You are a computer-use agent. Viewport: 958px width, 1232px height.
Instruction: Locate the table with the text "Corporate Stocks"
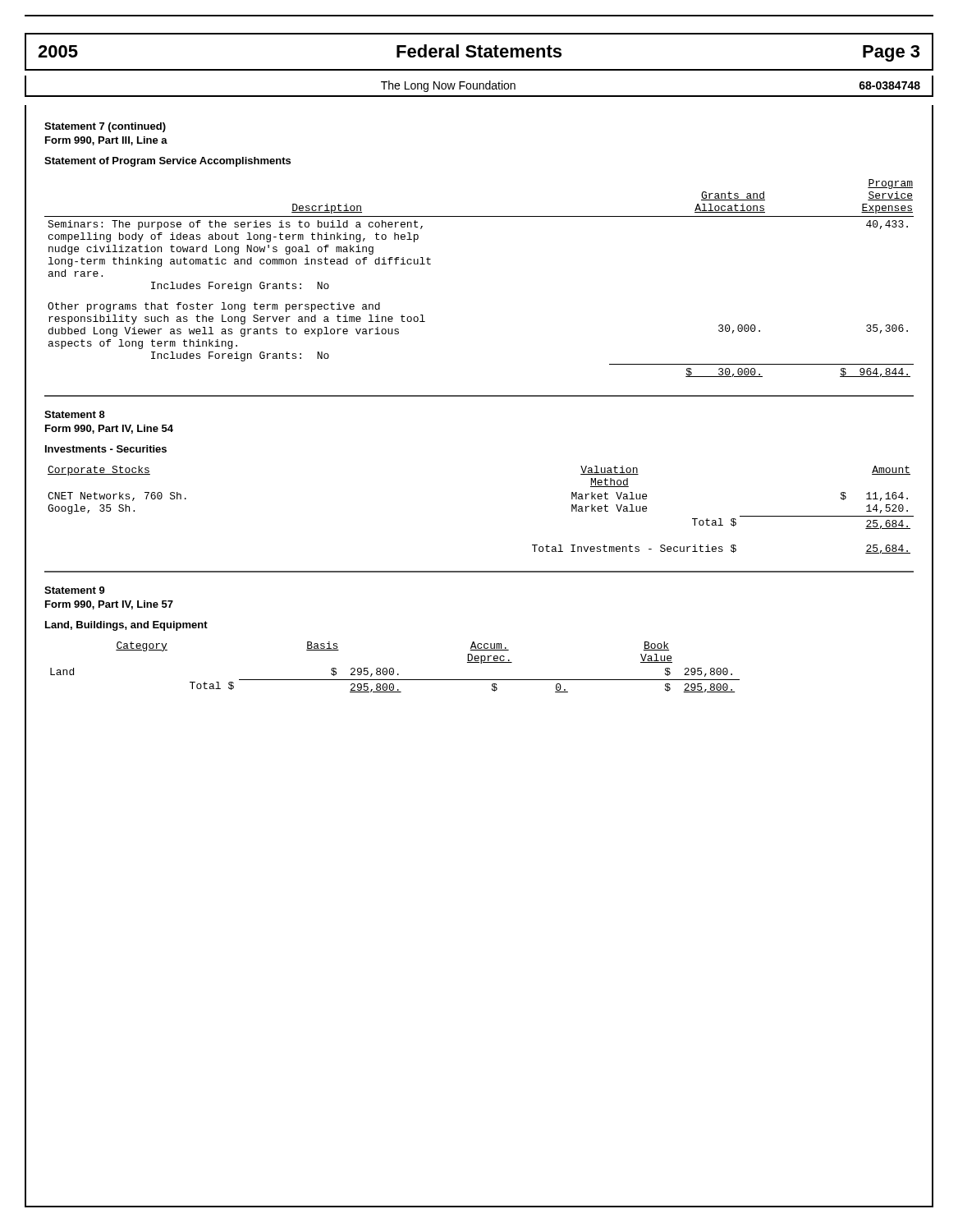[x=479, y=509]
